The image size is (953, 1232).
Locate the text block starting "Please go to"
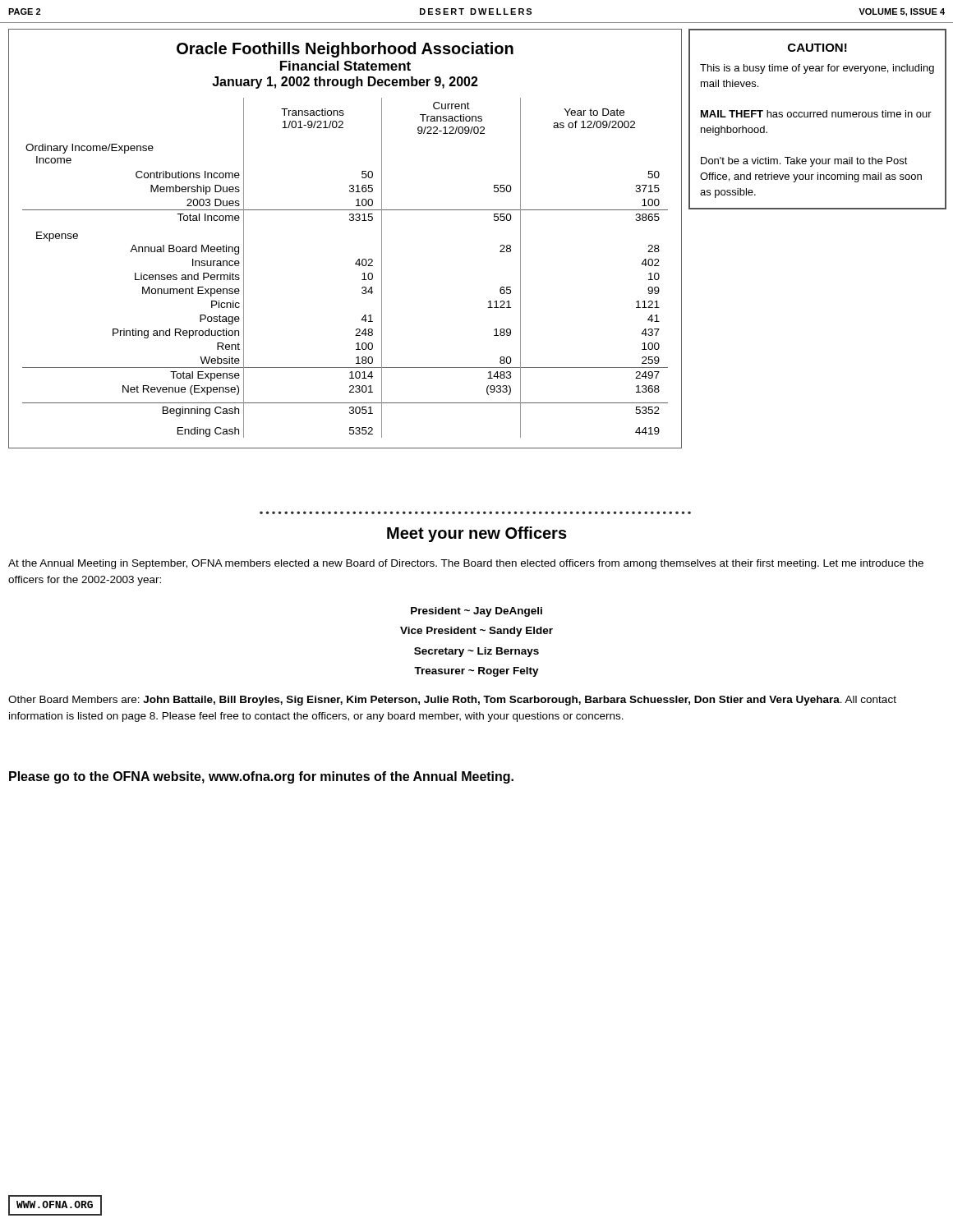tap(261, 777)
